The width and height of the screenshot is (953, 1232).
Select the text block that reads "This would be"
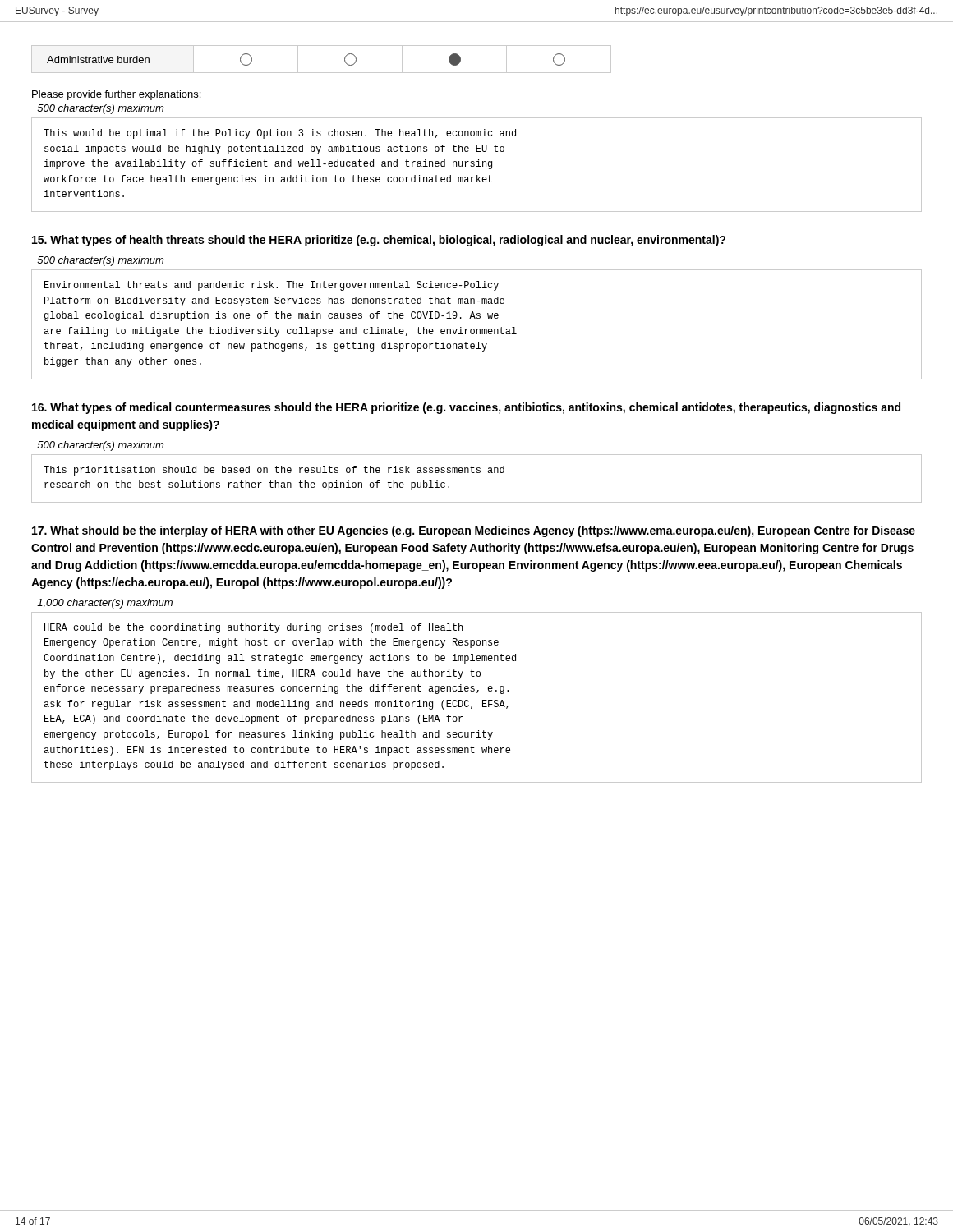coord(280,164)
